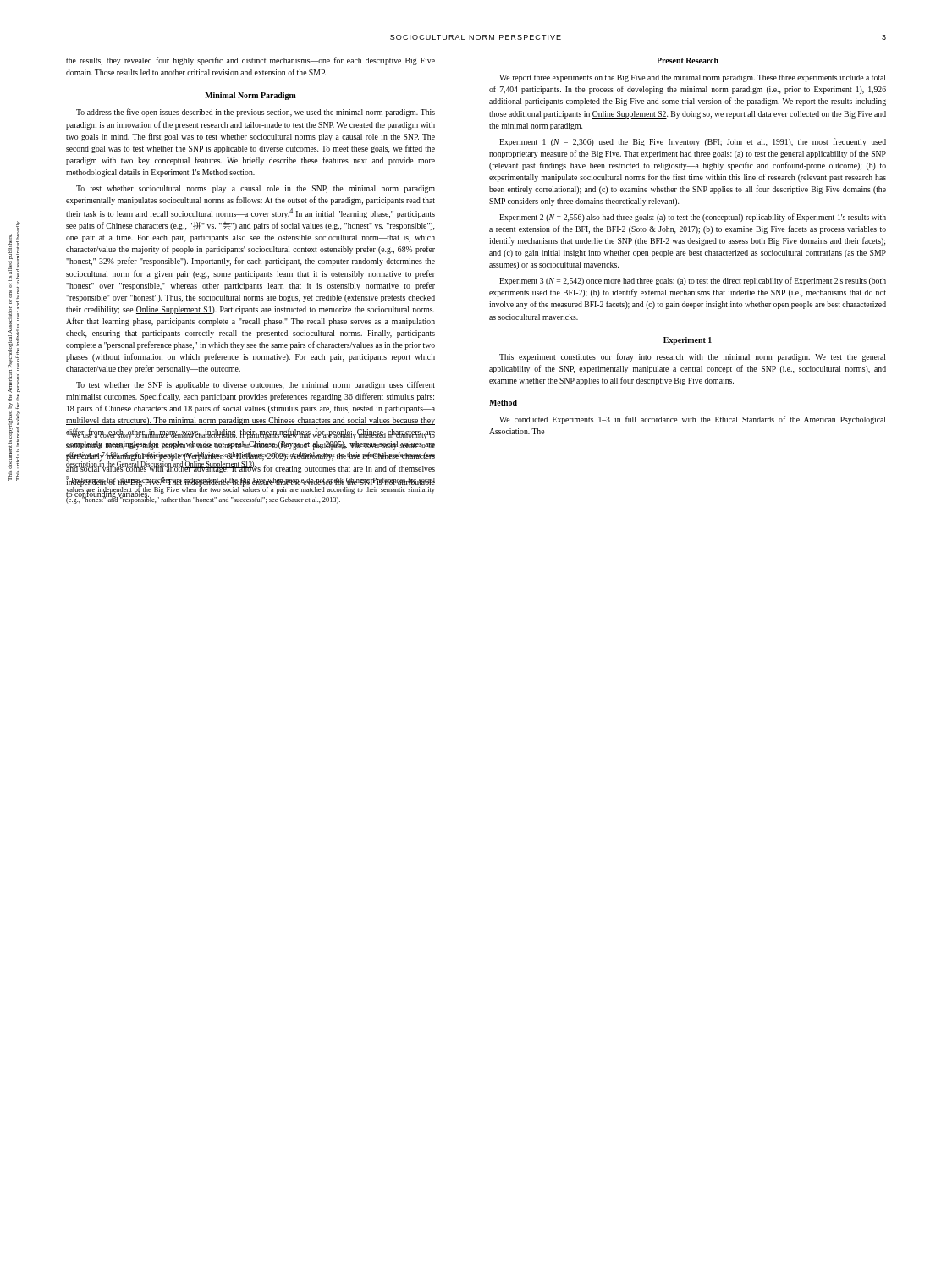Locate the text block starting "Experiment 1"
The width and height of the screenshot is (952, 1270).
[x=688, y=340]
